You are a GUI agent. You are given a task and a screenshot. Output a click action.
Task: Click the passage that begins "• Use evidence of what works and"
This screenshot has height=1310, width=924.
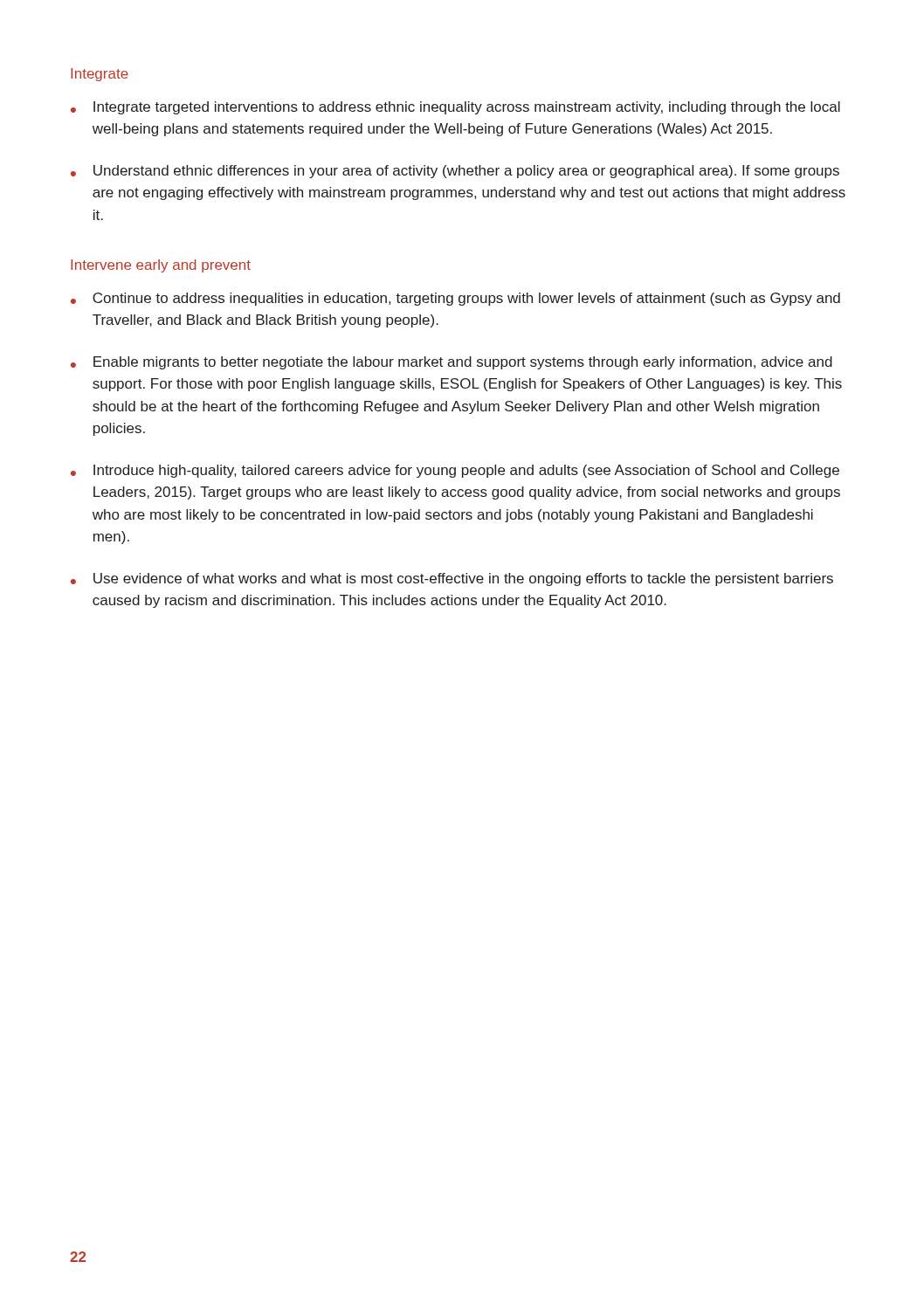[462, 590]
